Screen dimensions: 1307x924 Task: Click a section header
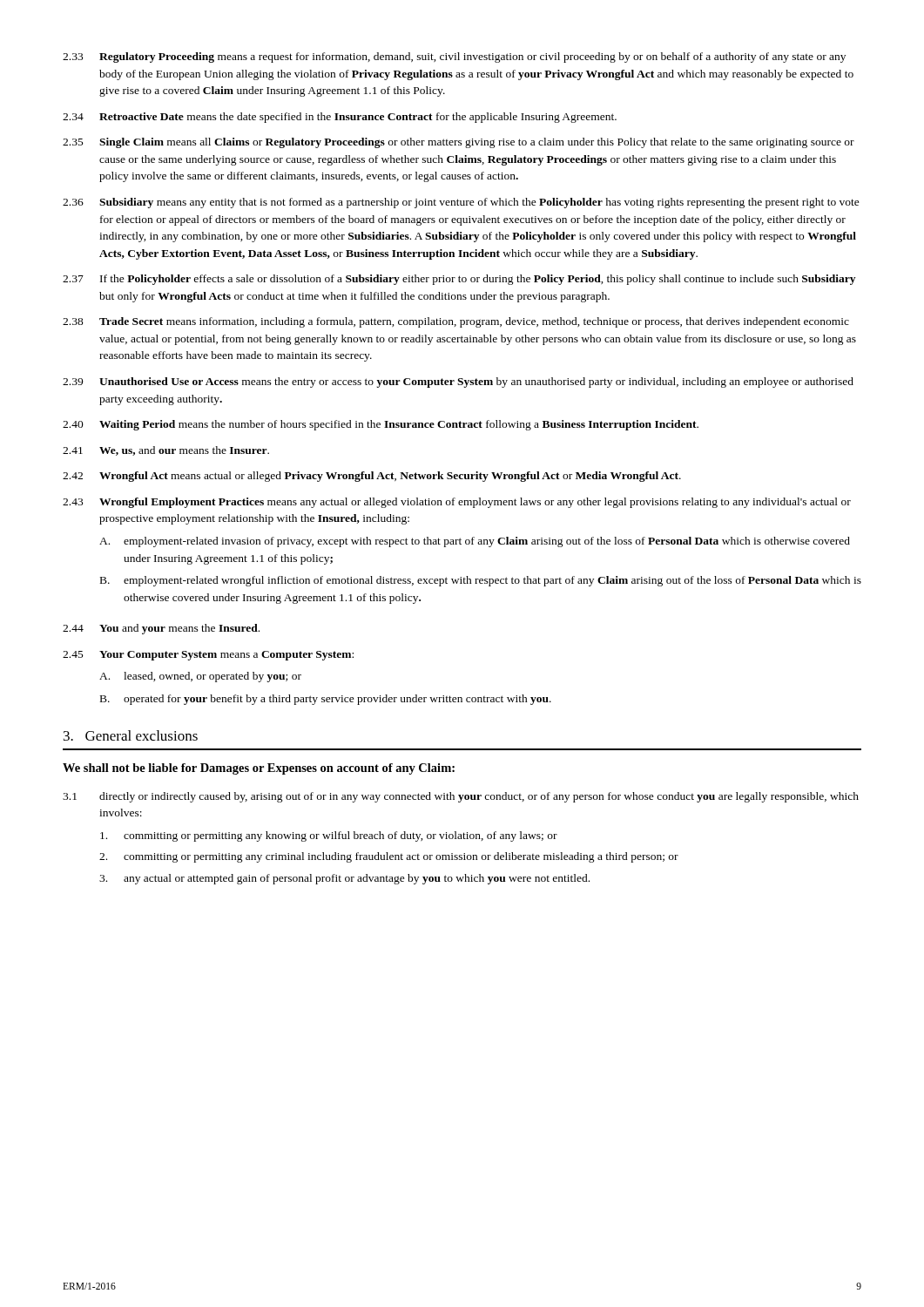coord(462,737)
